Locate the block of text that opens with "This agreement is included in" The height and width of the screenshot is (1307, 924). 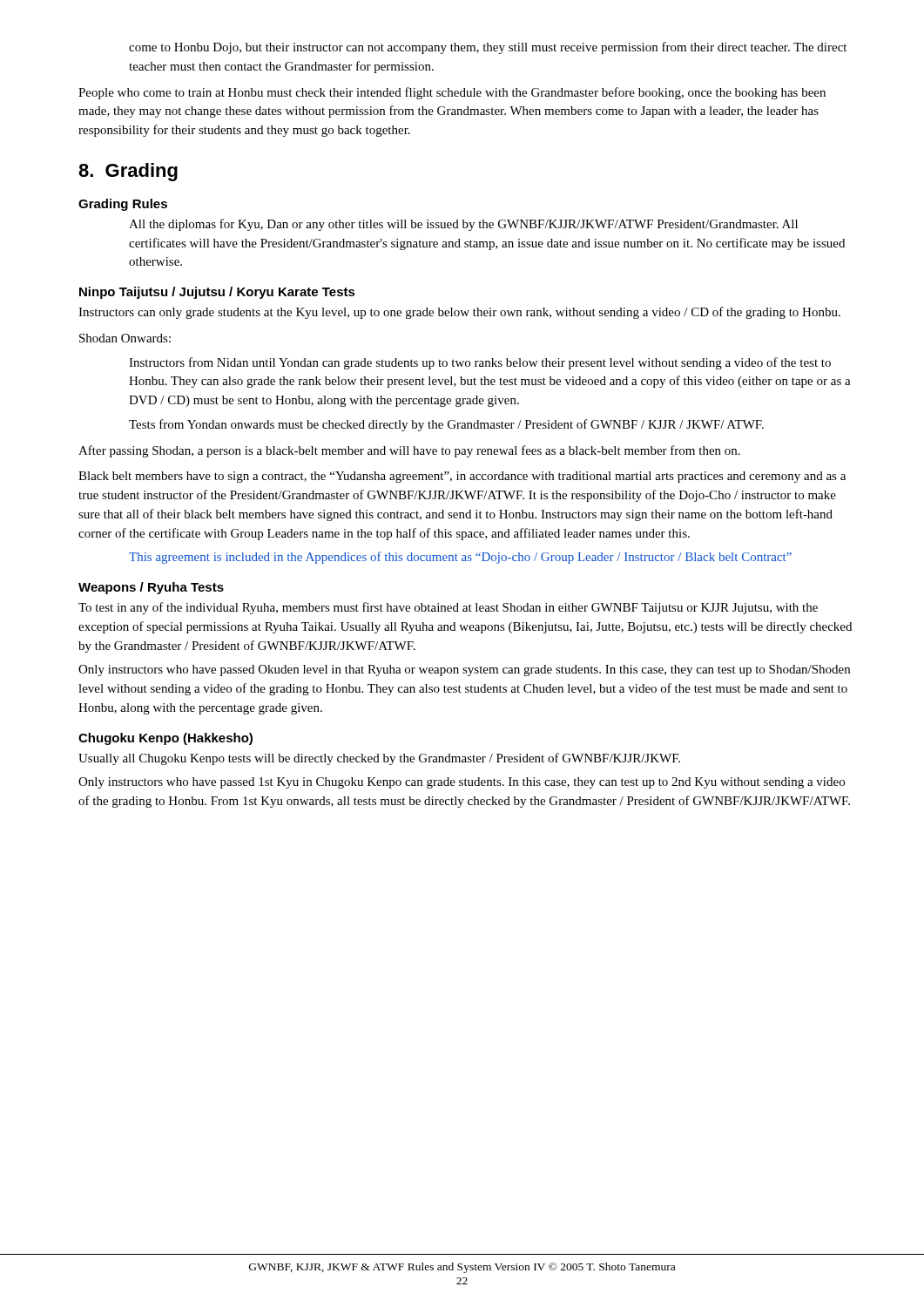pyautogui.click(x=492, y=558)
